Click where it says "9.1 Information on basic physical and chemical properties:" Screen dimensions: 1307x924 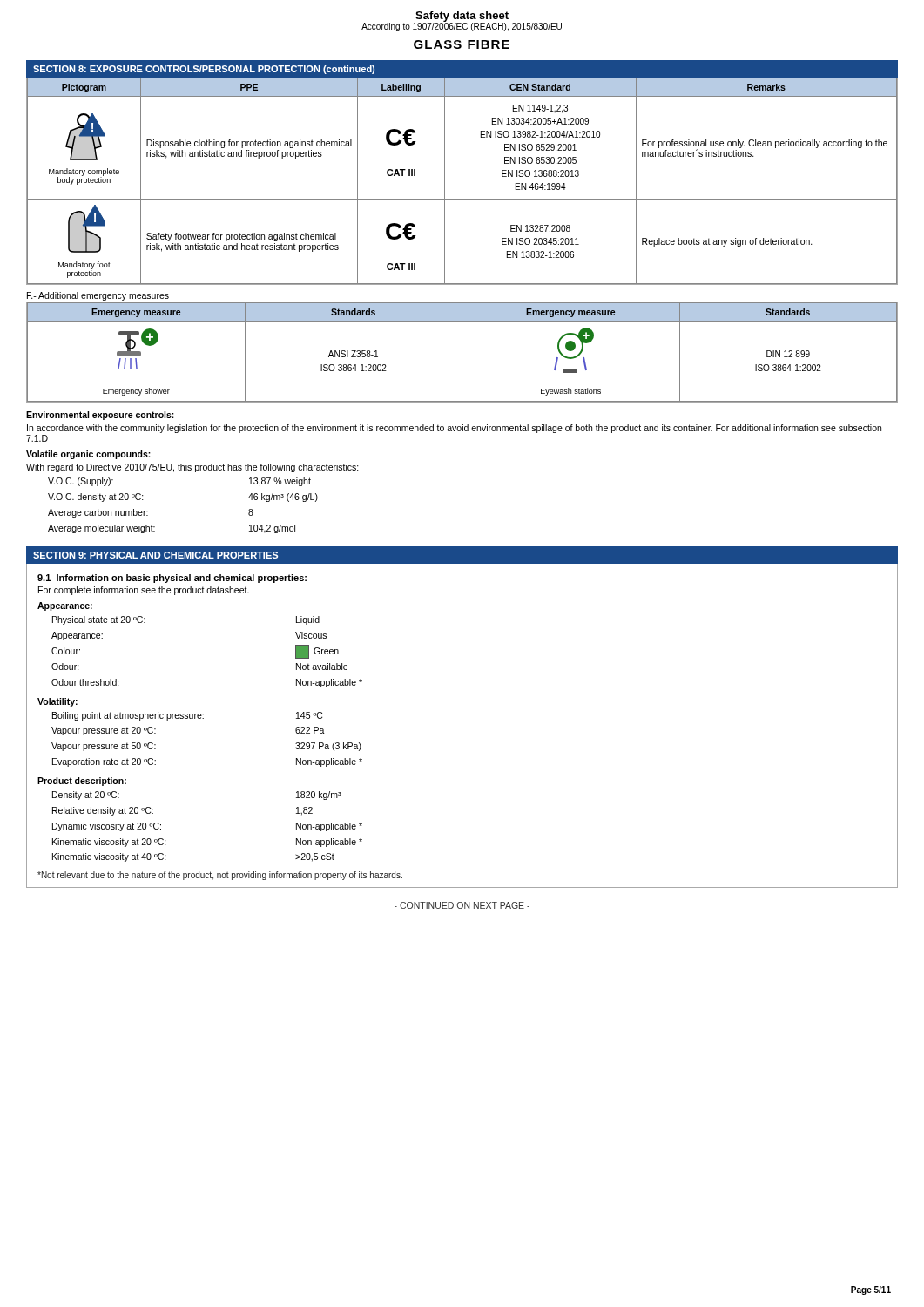point(172,578)
